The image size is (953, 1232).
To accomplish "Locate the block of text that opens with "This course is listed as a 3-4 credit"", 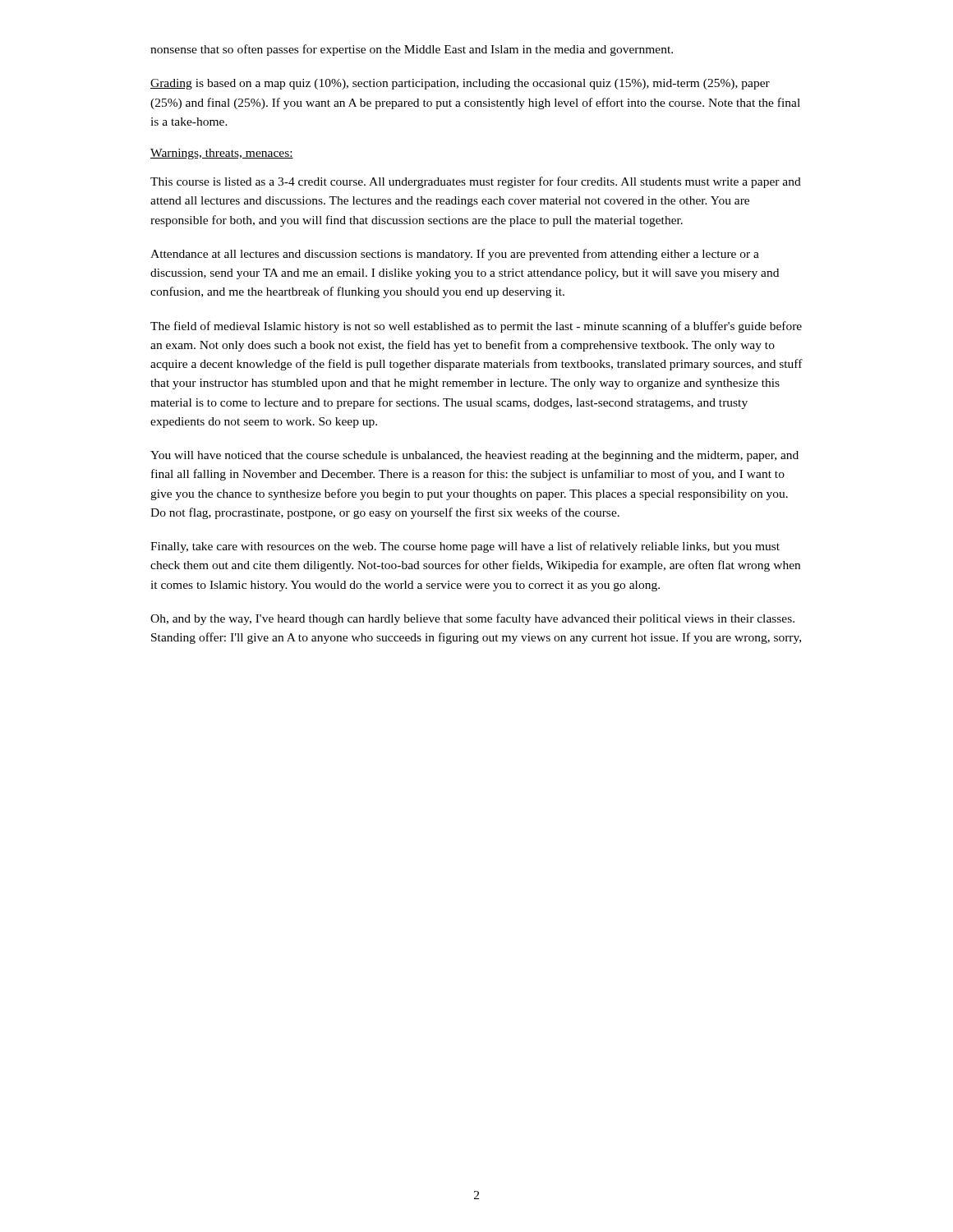I will coord(476,200).
